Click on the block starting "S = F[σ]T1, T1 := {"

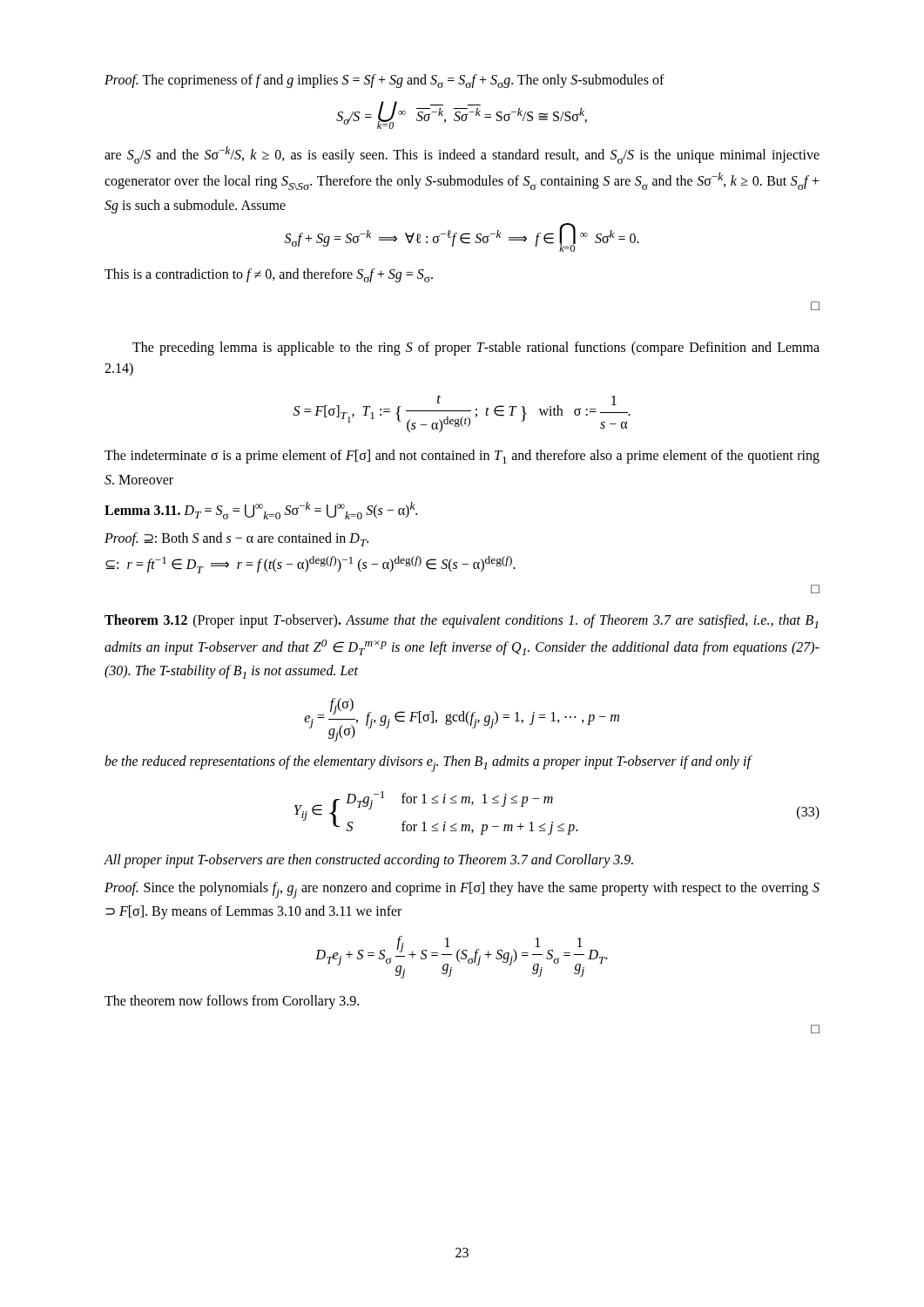pyautogui.click(x=462, y=412)
